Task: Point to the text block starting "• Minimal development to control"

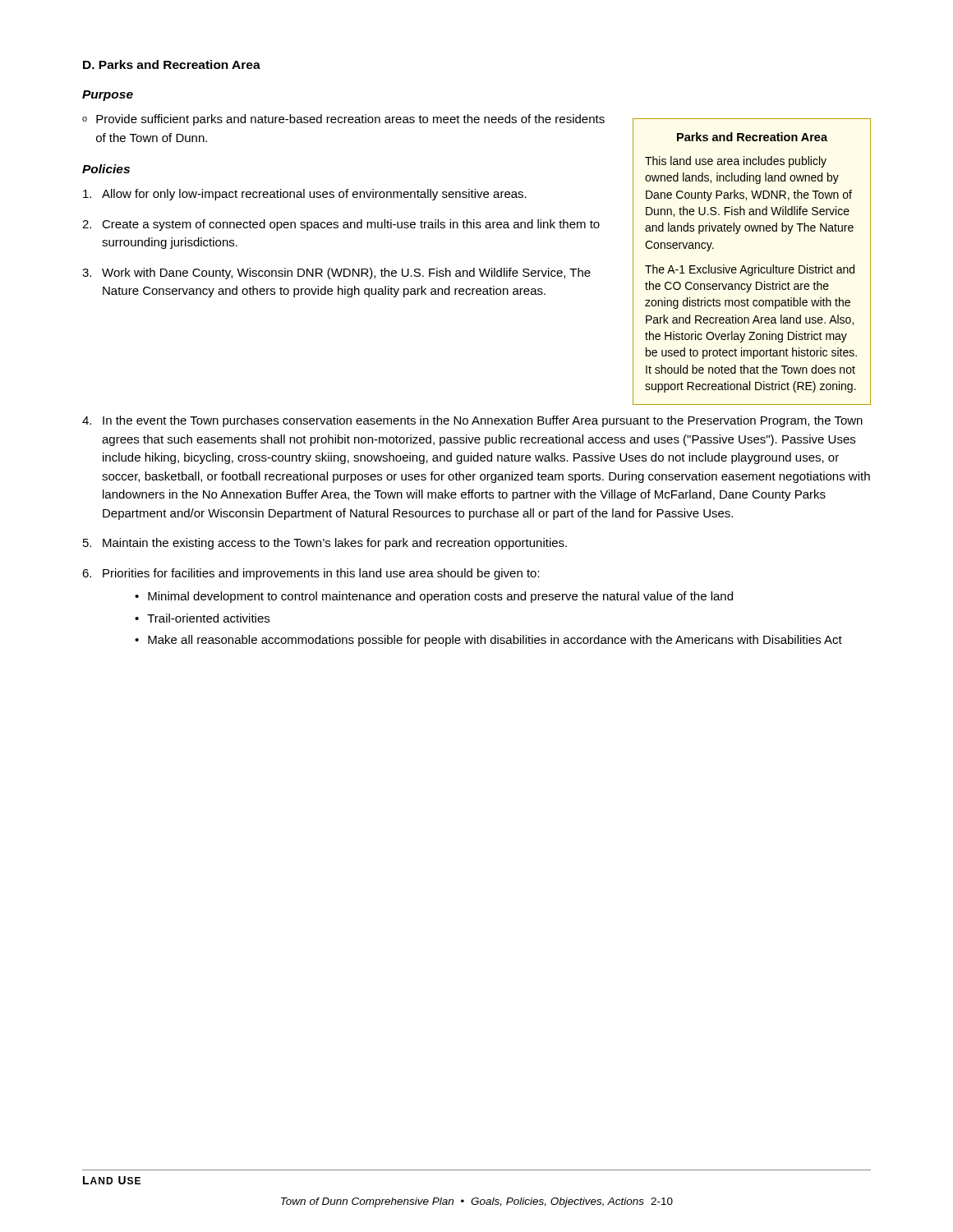Action: click(x=434, y=597)
